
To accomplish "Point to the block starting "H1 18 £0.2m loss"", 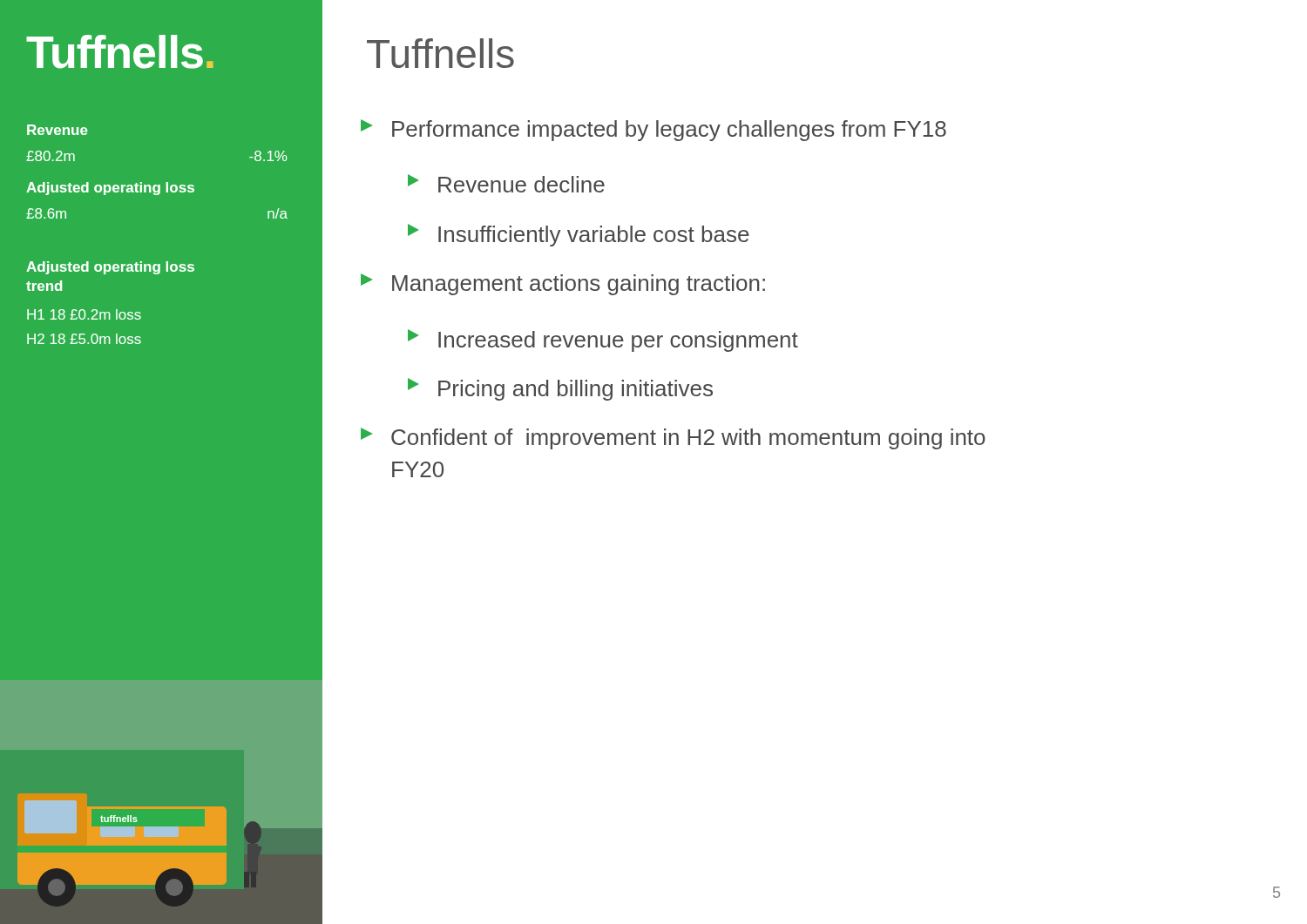I will click(84, 315).
